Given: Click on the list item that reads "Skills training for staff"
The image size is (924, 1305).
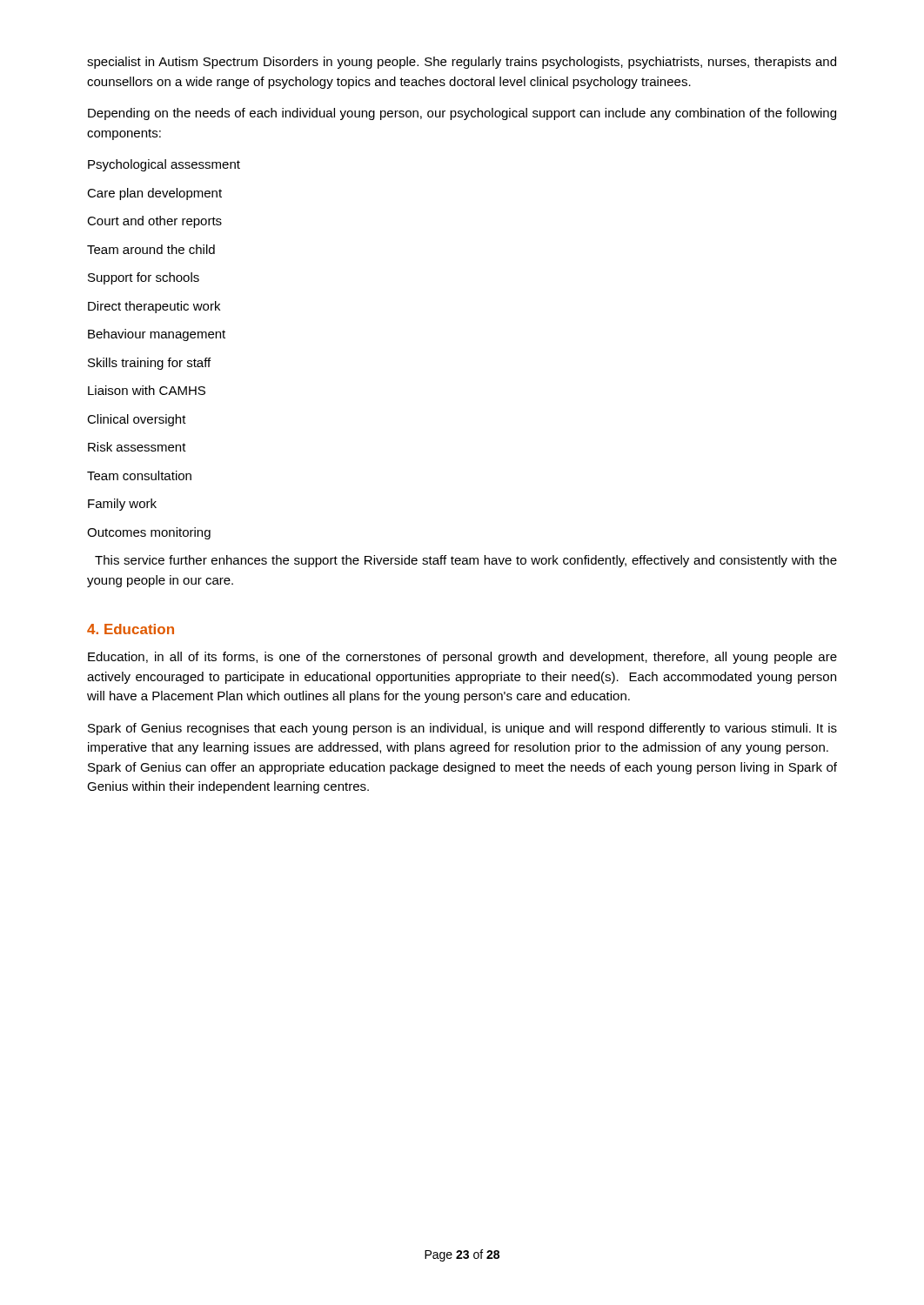Looking at the screenshot, I should tap(149, 362).
